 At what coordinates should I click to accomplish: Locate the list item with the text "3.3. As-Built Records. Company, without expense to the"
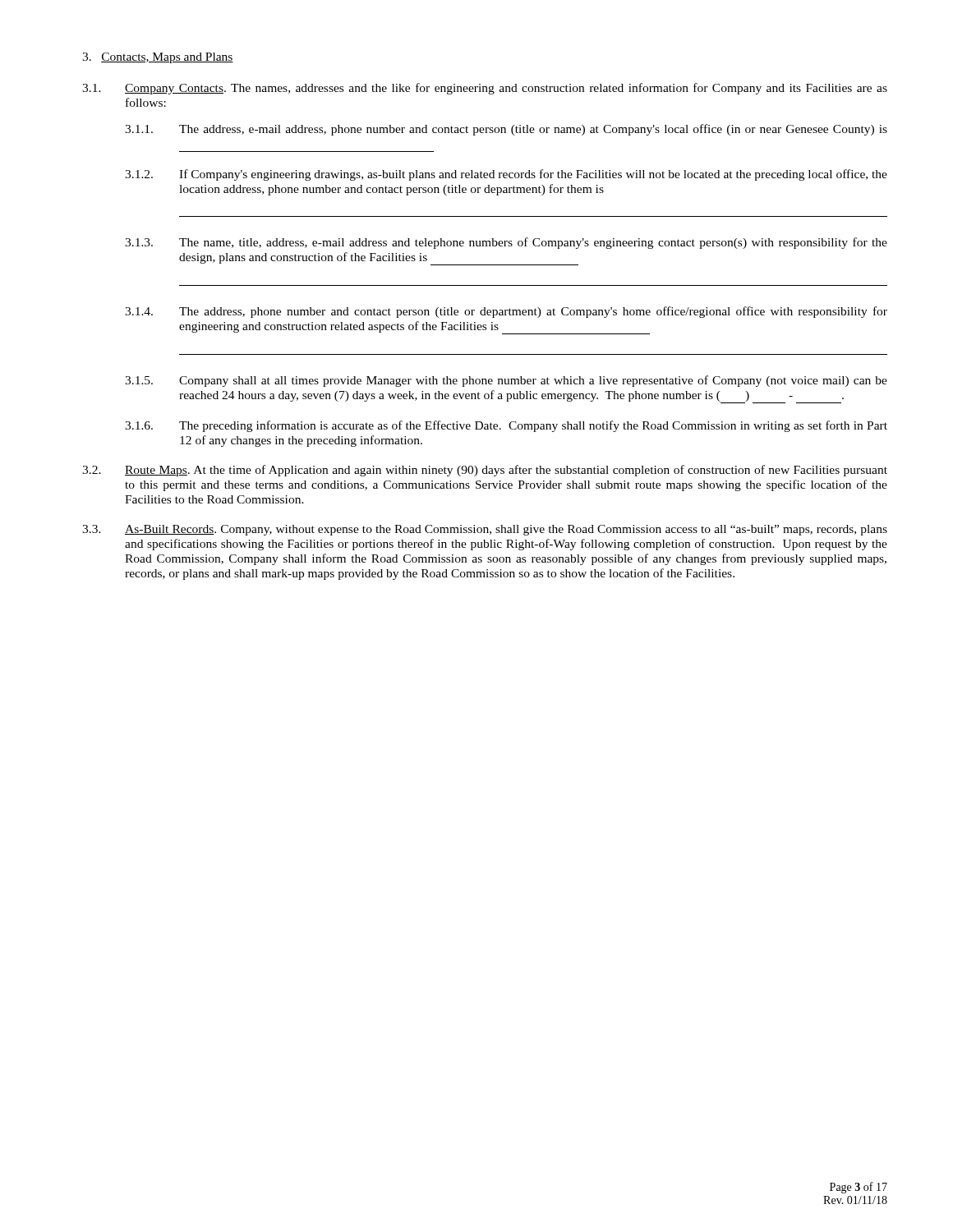click(485, 551)
